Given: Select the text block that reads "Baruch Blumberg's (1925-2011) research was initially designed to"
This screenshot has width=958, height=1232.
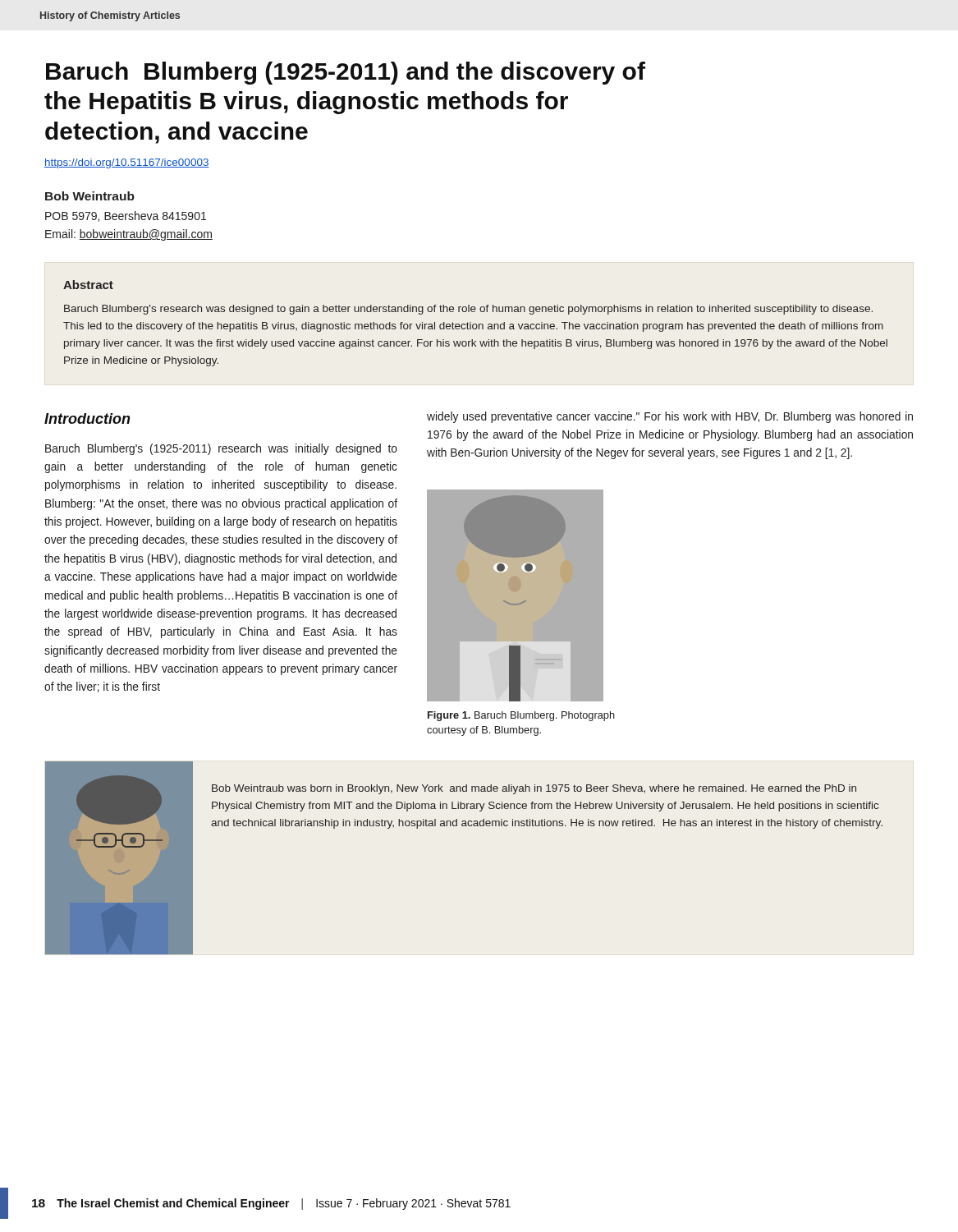Looking at the screenshot, I should (221, 569).
